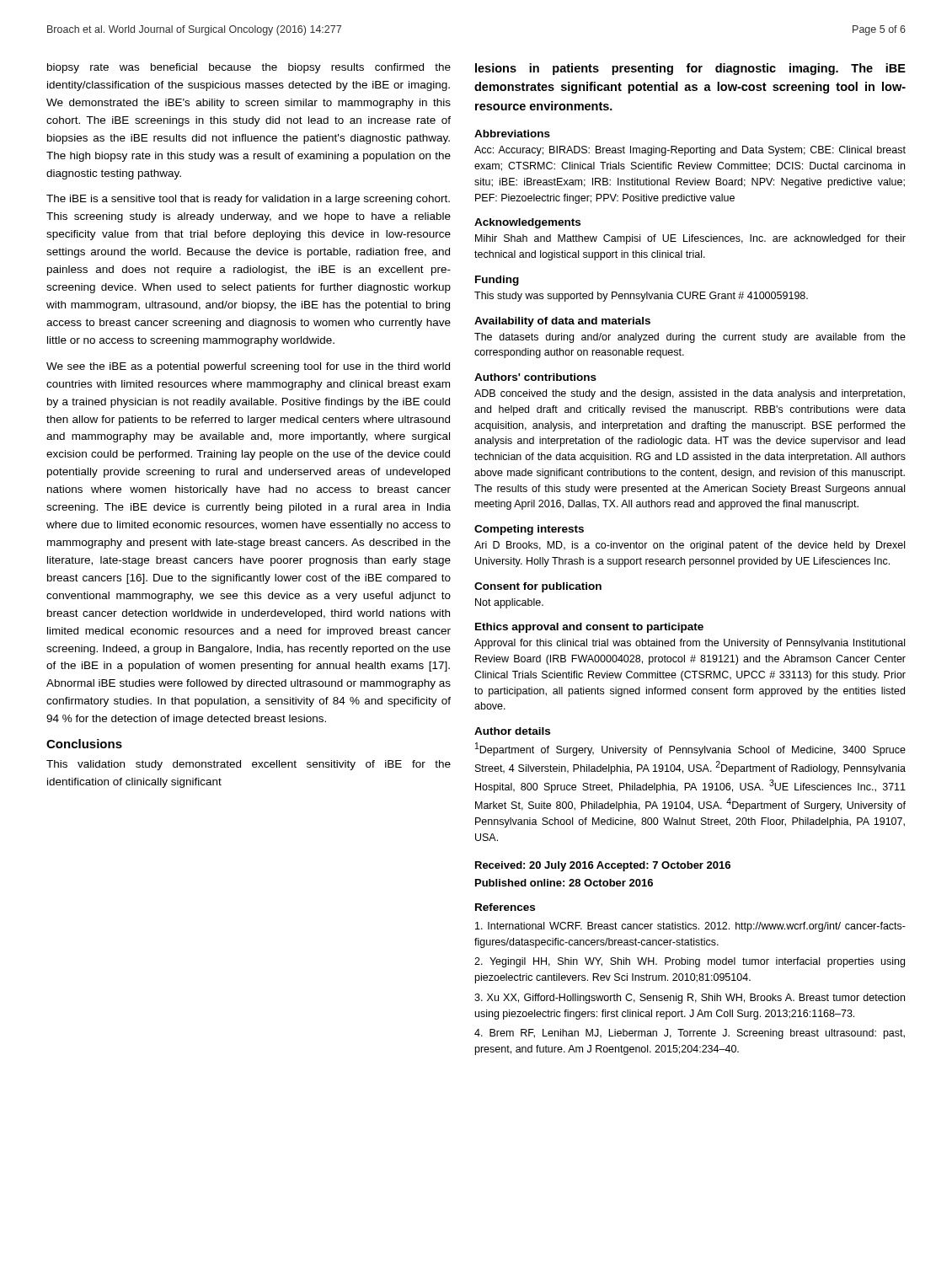The width and height of the screenshot is (952, 1264).
Task: Point to the text block starting "3. Xu XX, Gifford-Hollingsworth"
Action: tap(690, 1006)
